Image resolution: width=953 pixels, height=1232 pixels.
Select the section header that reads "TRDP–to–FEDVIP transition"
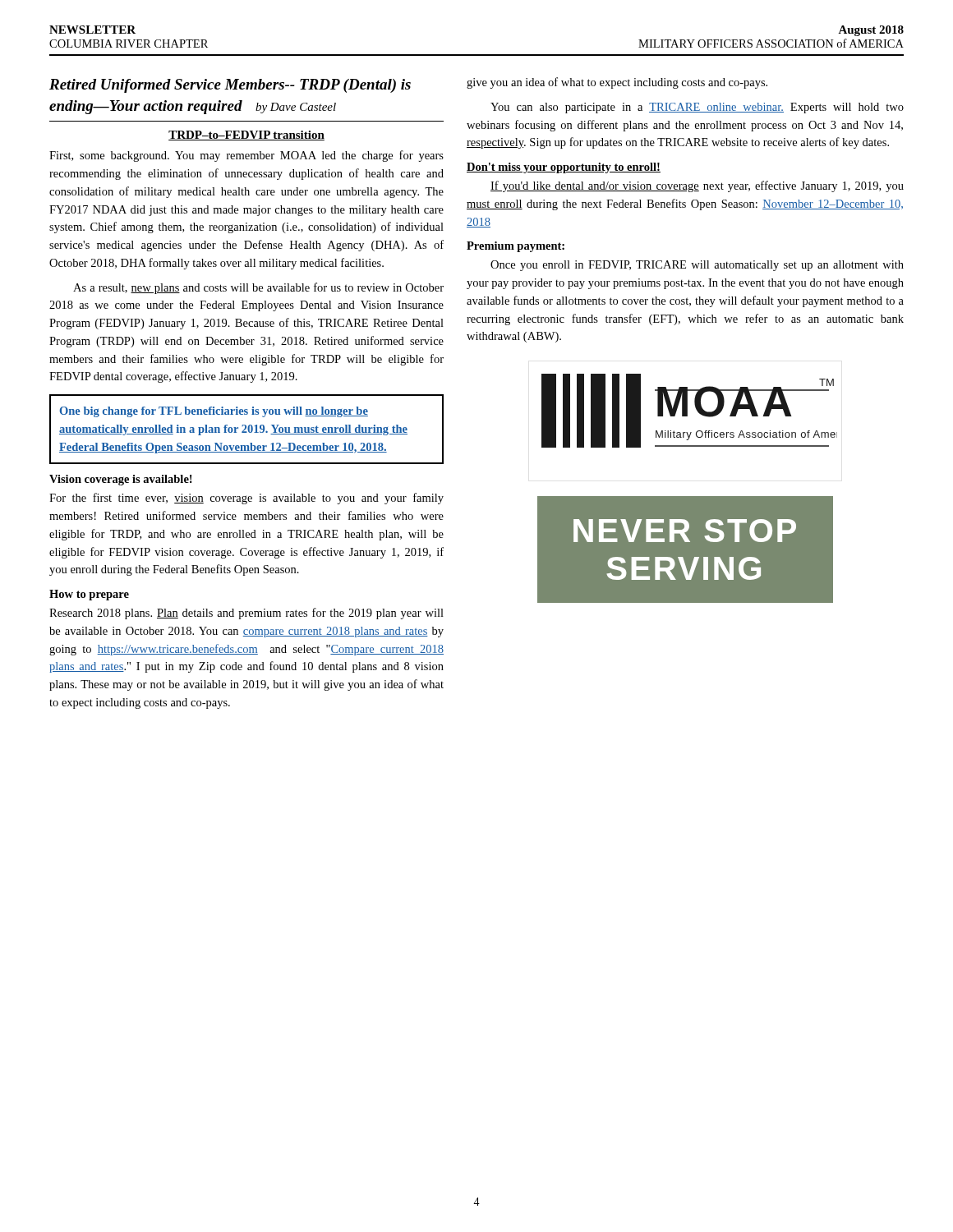coord(246,135)
